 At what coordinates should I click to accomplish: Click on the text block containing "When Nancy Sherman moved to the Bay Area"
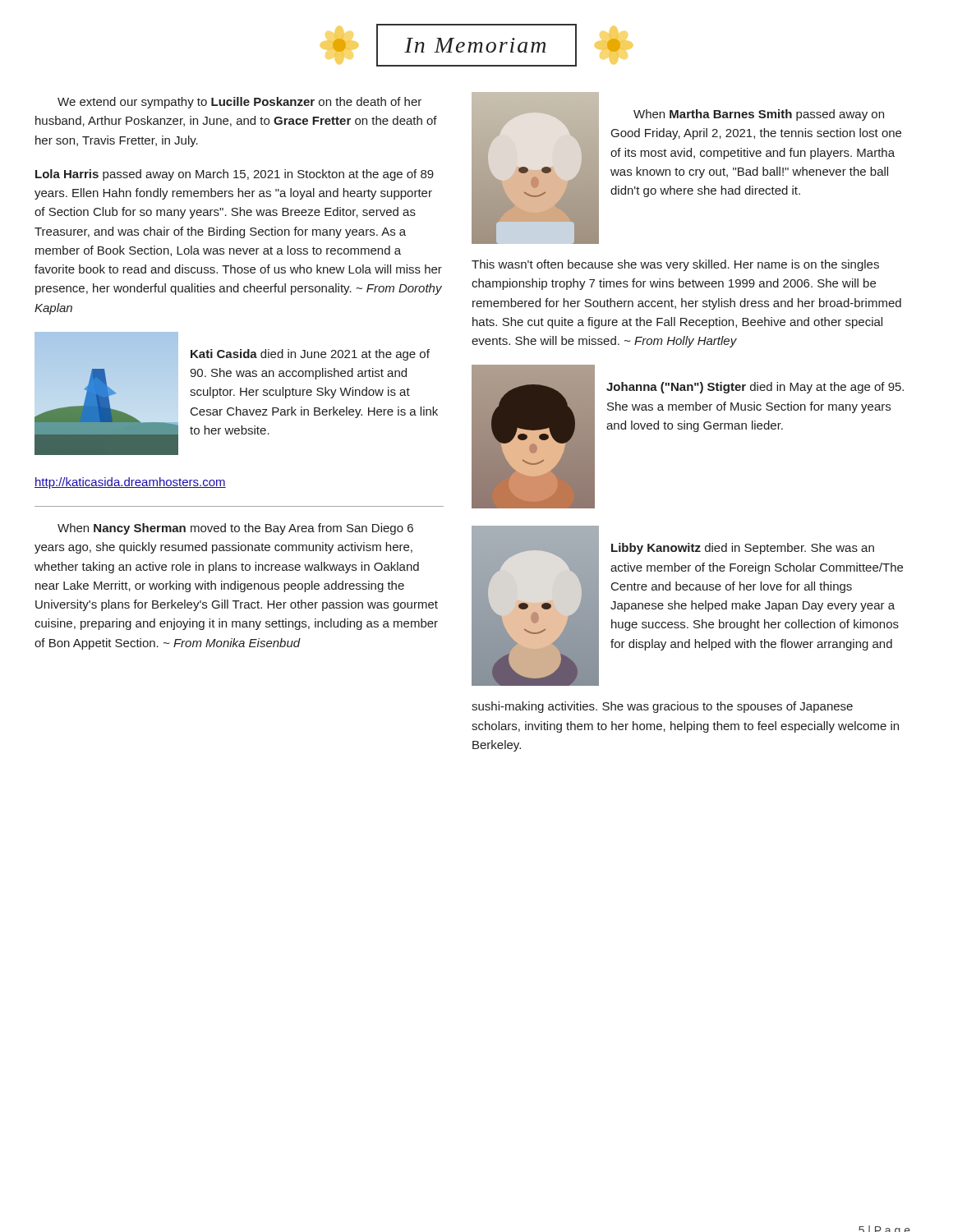(x=239, y=585)
